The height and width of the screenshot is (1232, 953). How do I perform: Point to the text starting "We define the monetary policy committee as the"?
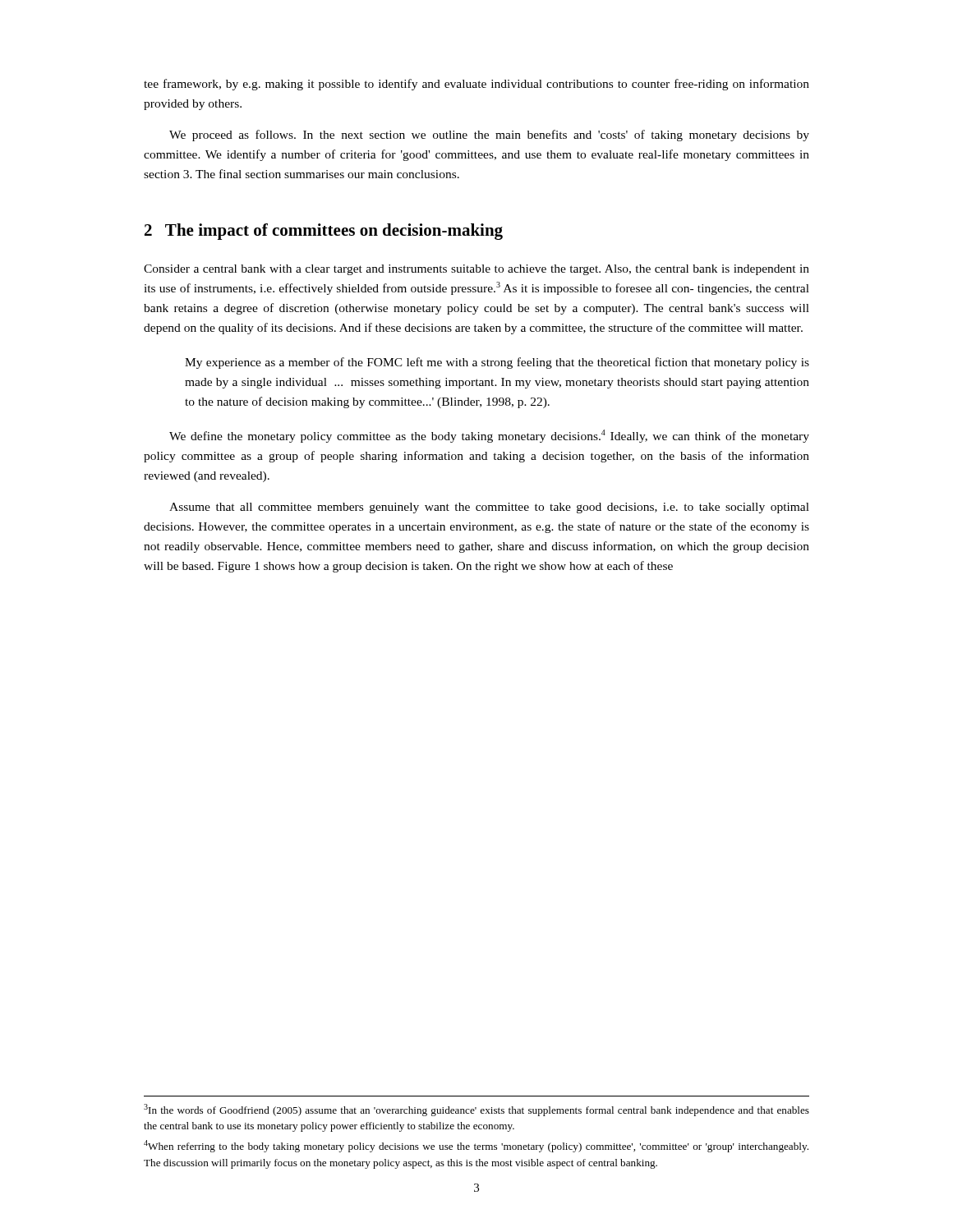[476, 455]
